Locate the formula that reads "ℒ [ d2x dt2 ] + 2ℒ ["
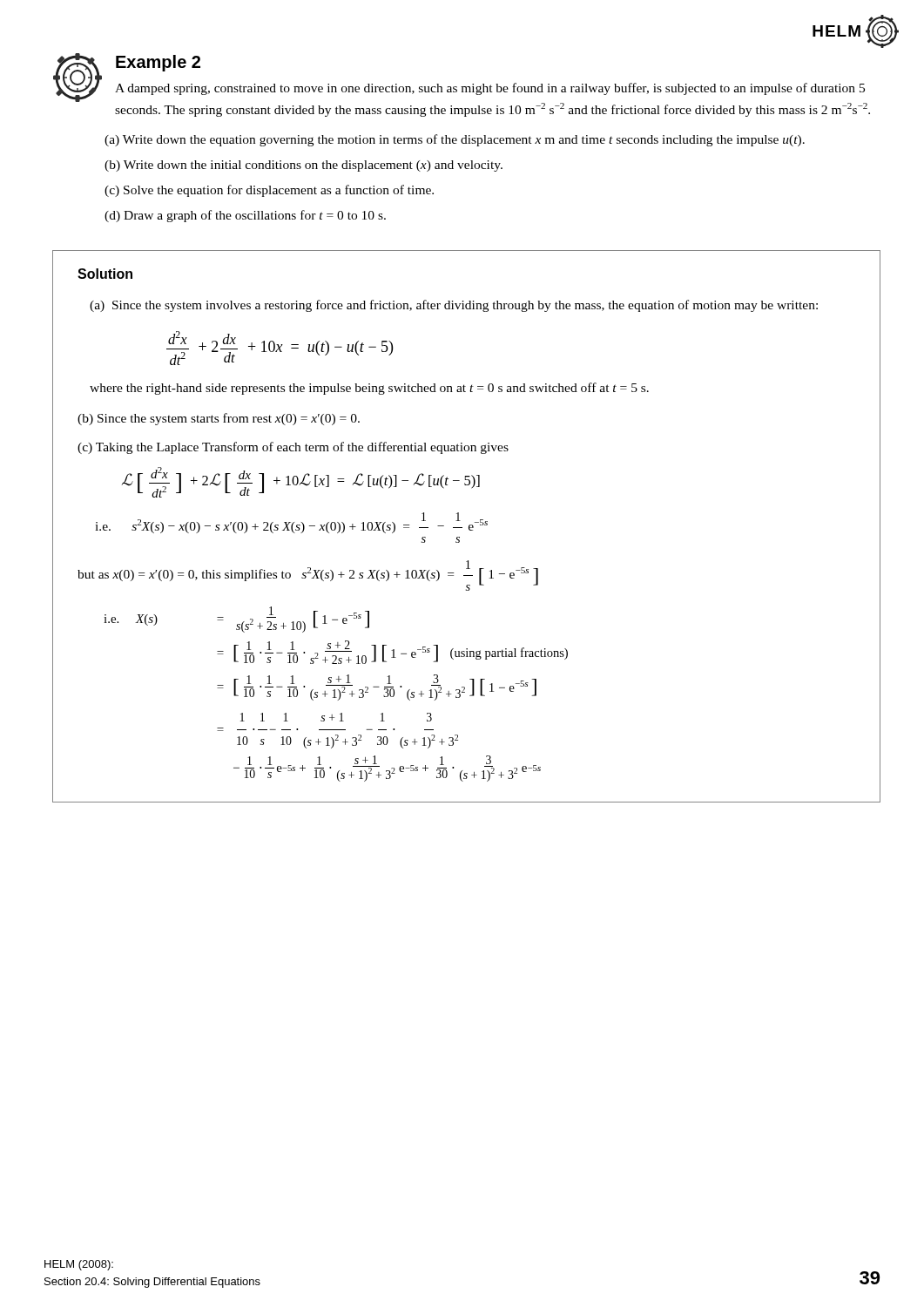Image resolution: width=924 pixels, height=1307 pixels. click(x=301, y=483)
